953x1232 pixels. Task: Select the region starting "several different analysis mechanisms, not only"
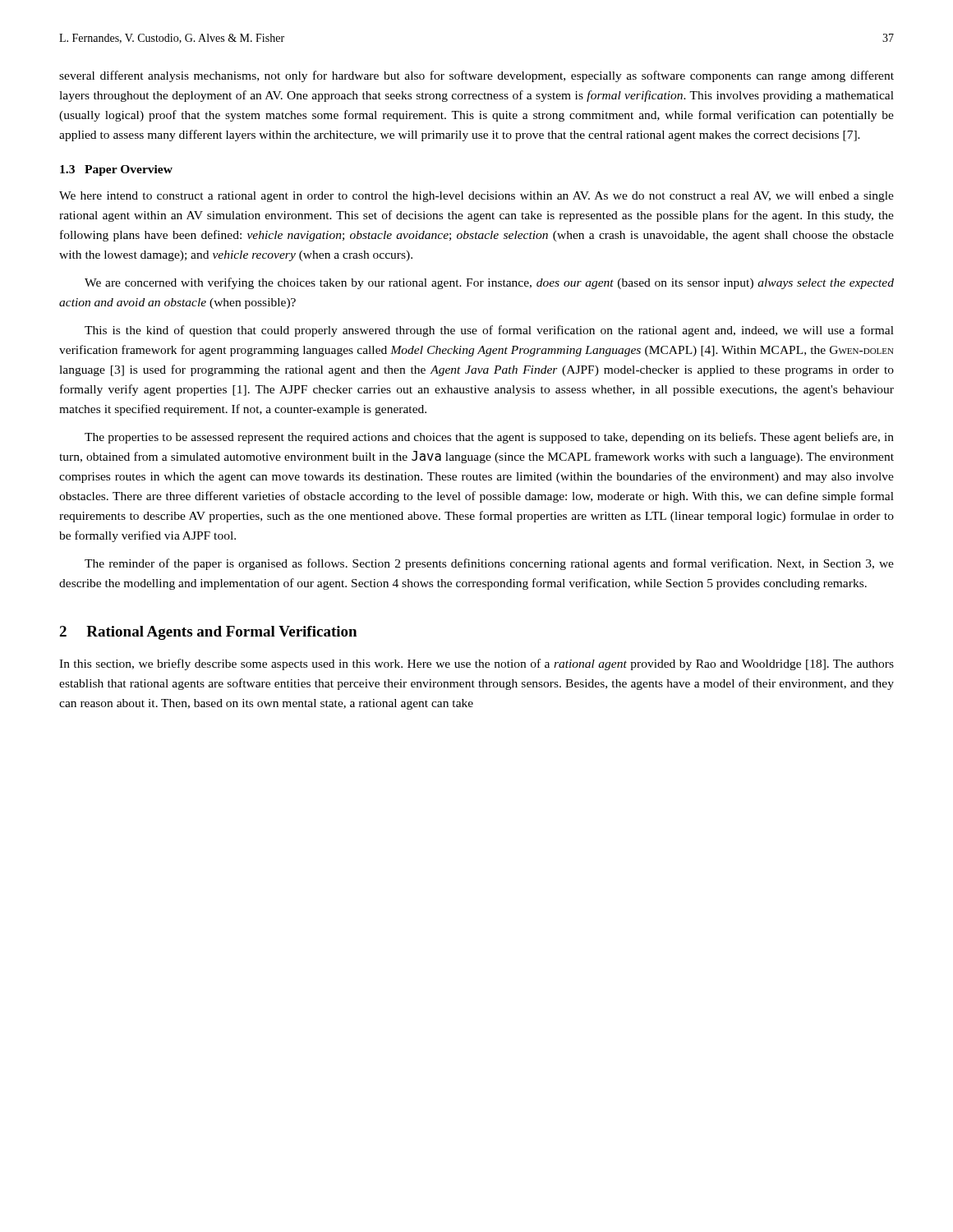click(476, 105)
